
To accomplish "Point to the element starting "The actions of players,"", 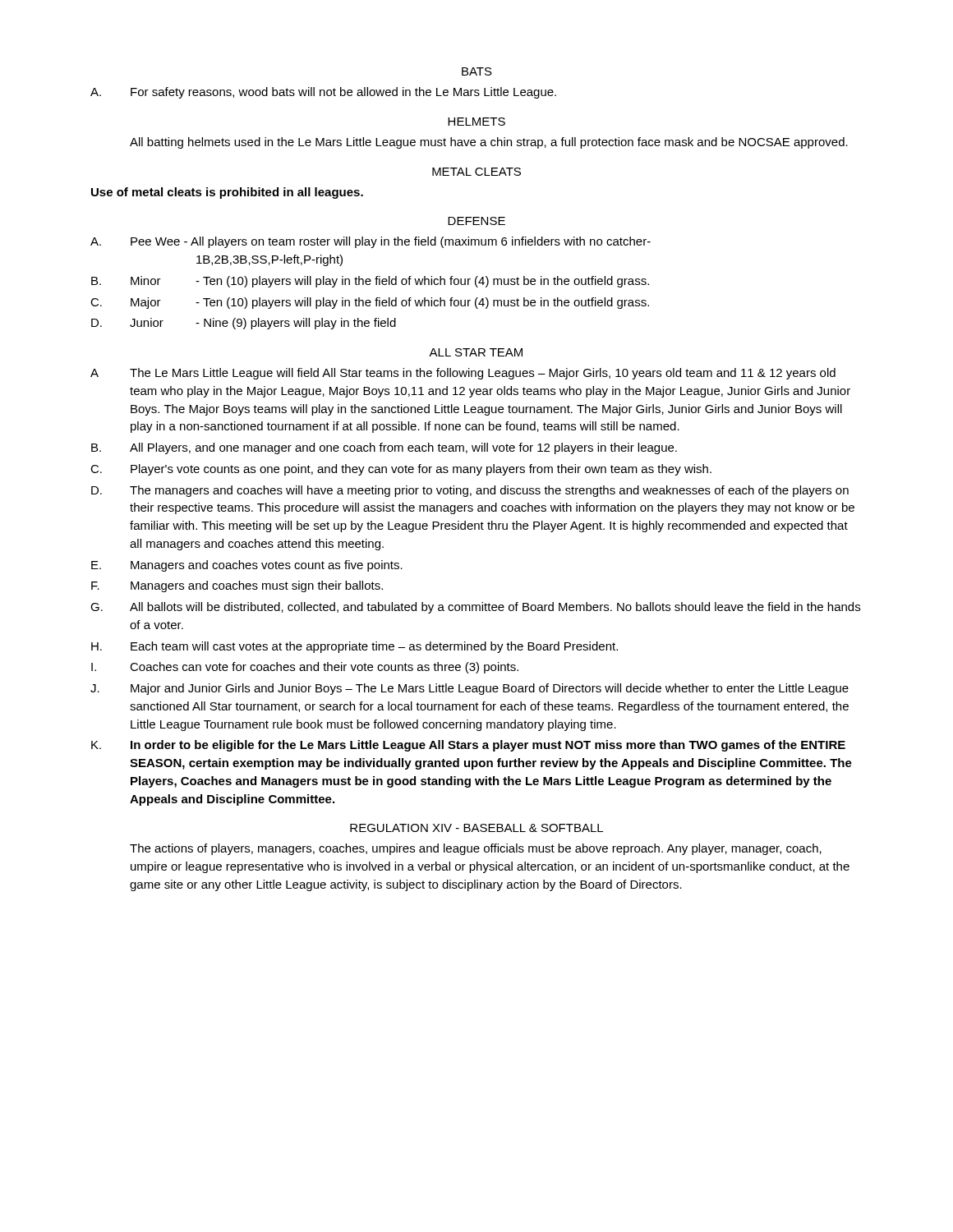I will coord(490,866).
